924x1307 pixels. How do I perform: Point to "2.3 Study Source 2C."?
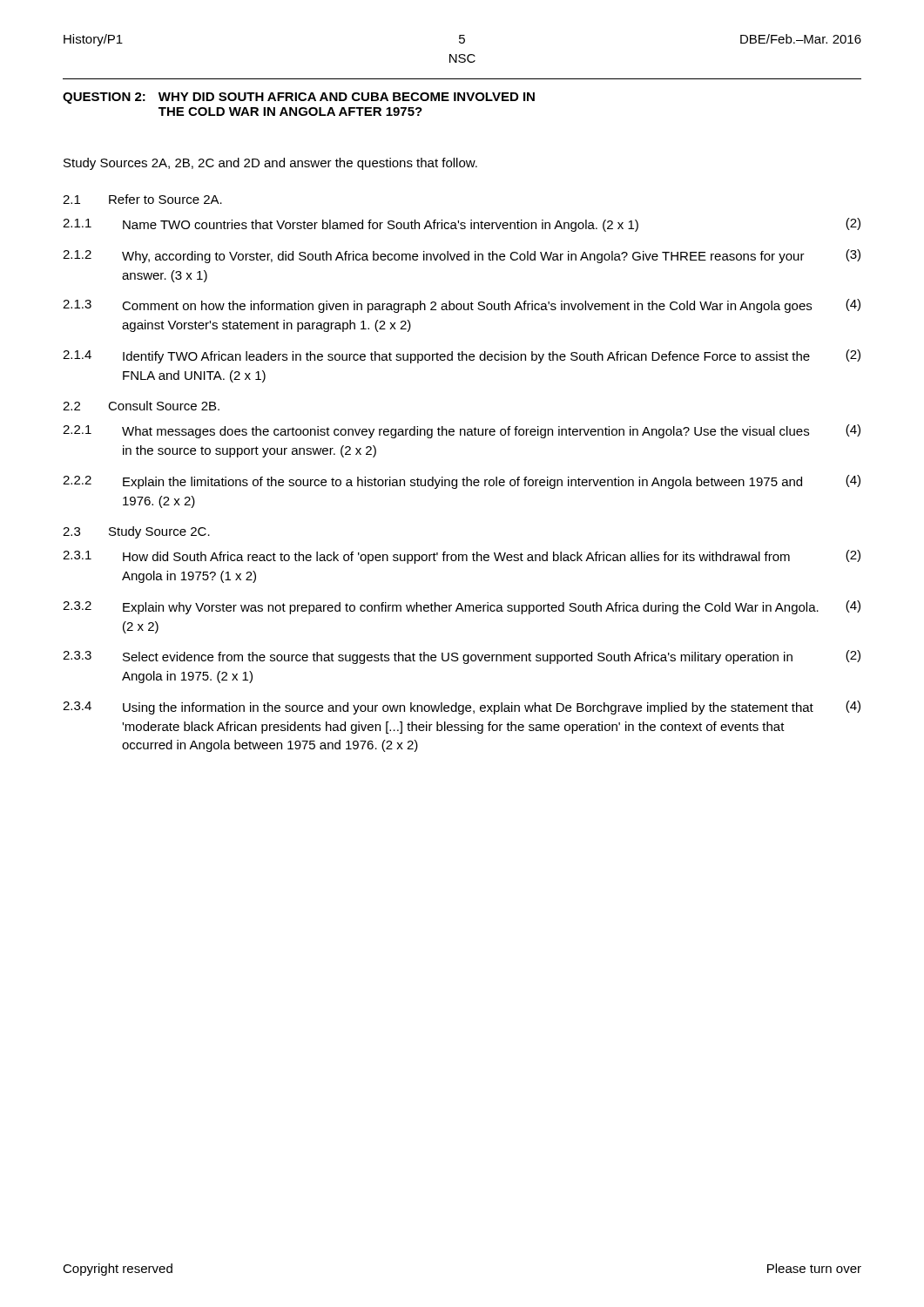(x=136, y=532)
